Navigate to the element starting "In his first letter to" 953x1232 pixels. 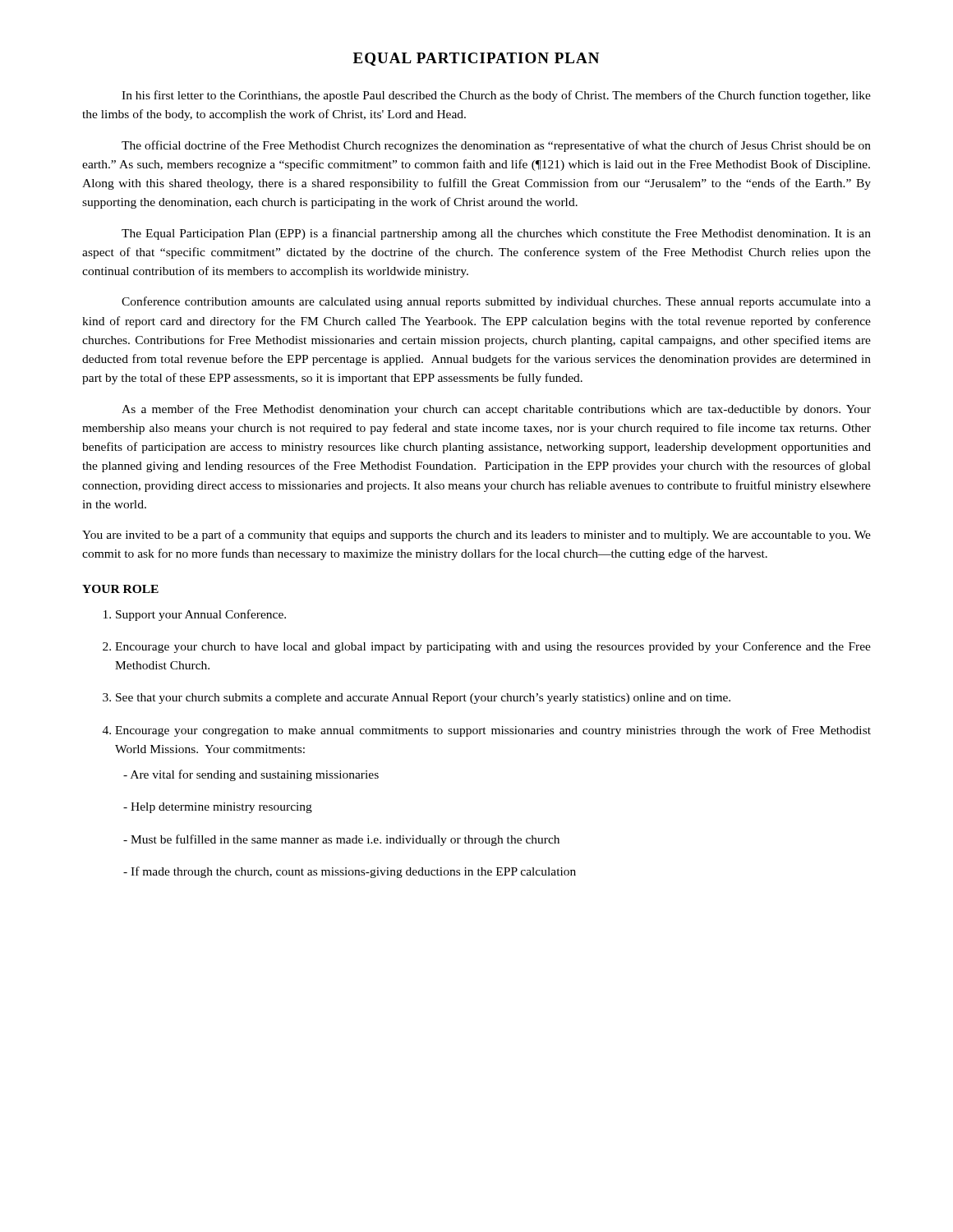[476, 104]
